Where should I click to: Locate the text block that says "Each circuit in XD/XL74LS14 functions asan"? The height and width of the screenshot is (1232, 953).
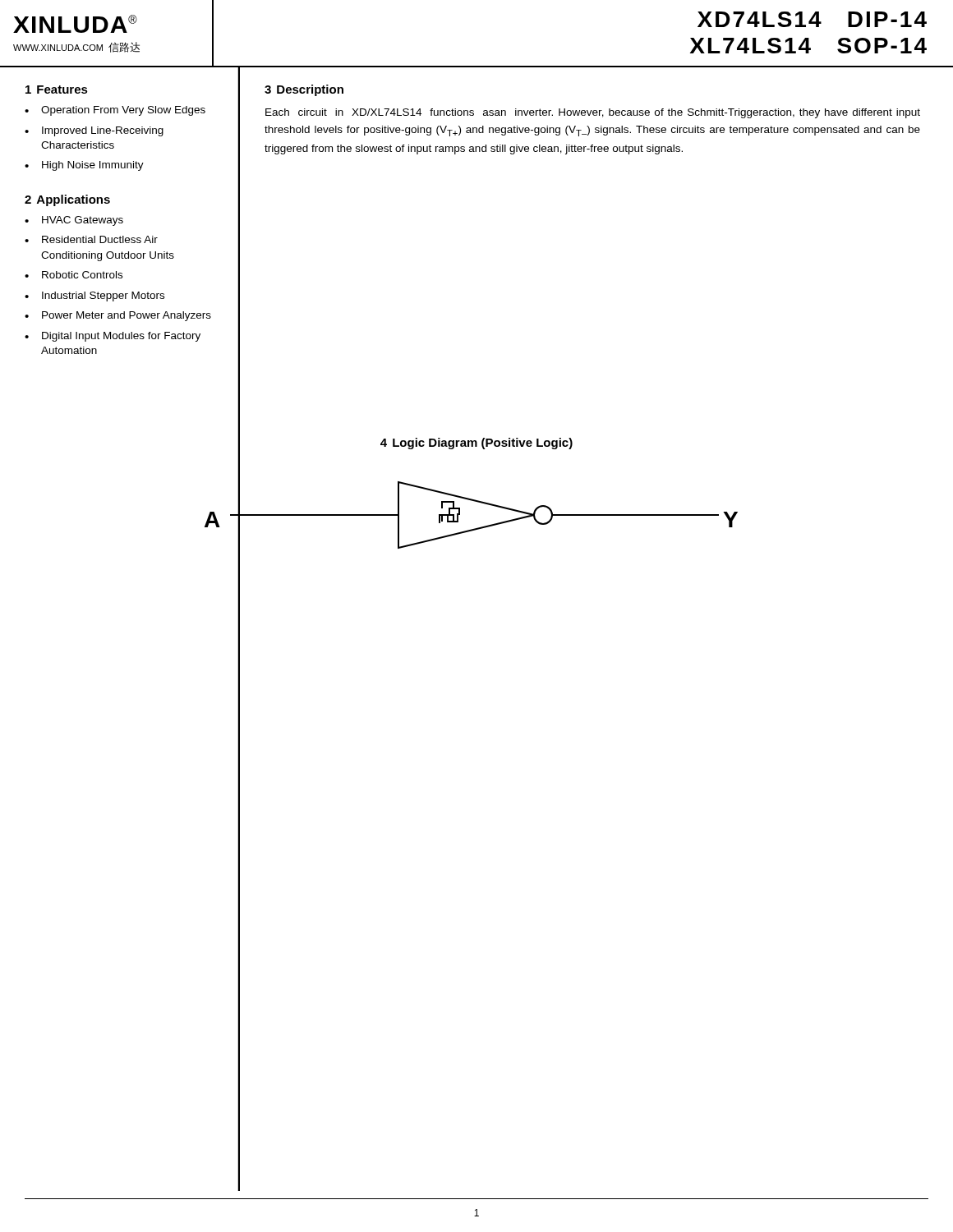(592, 130)
